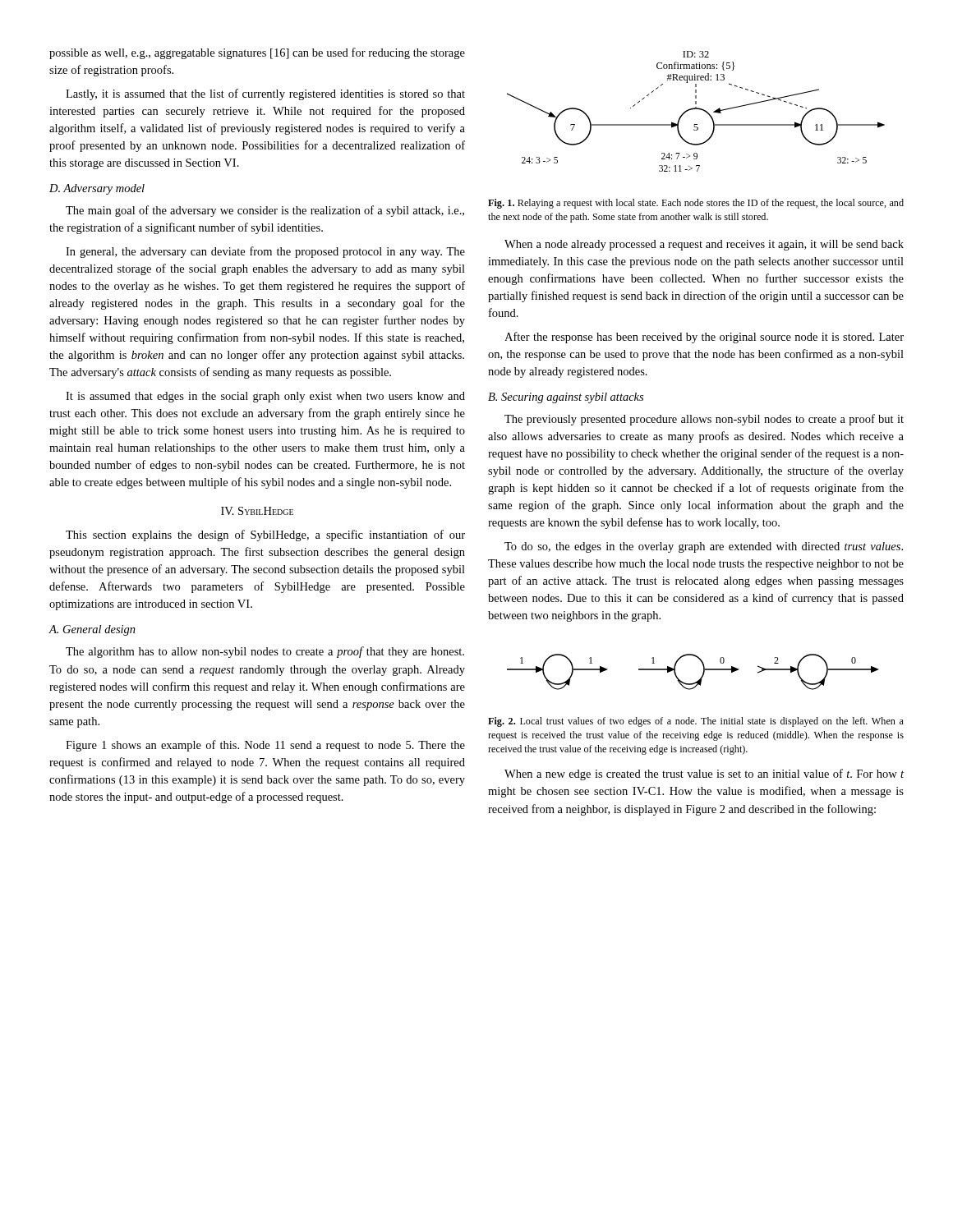Find the element starting "When a node"
953x1232 pixels.
coord(696,308)
